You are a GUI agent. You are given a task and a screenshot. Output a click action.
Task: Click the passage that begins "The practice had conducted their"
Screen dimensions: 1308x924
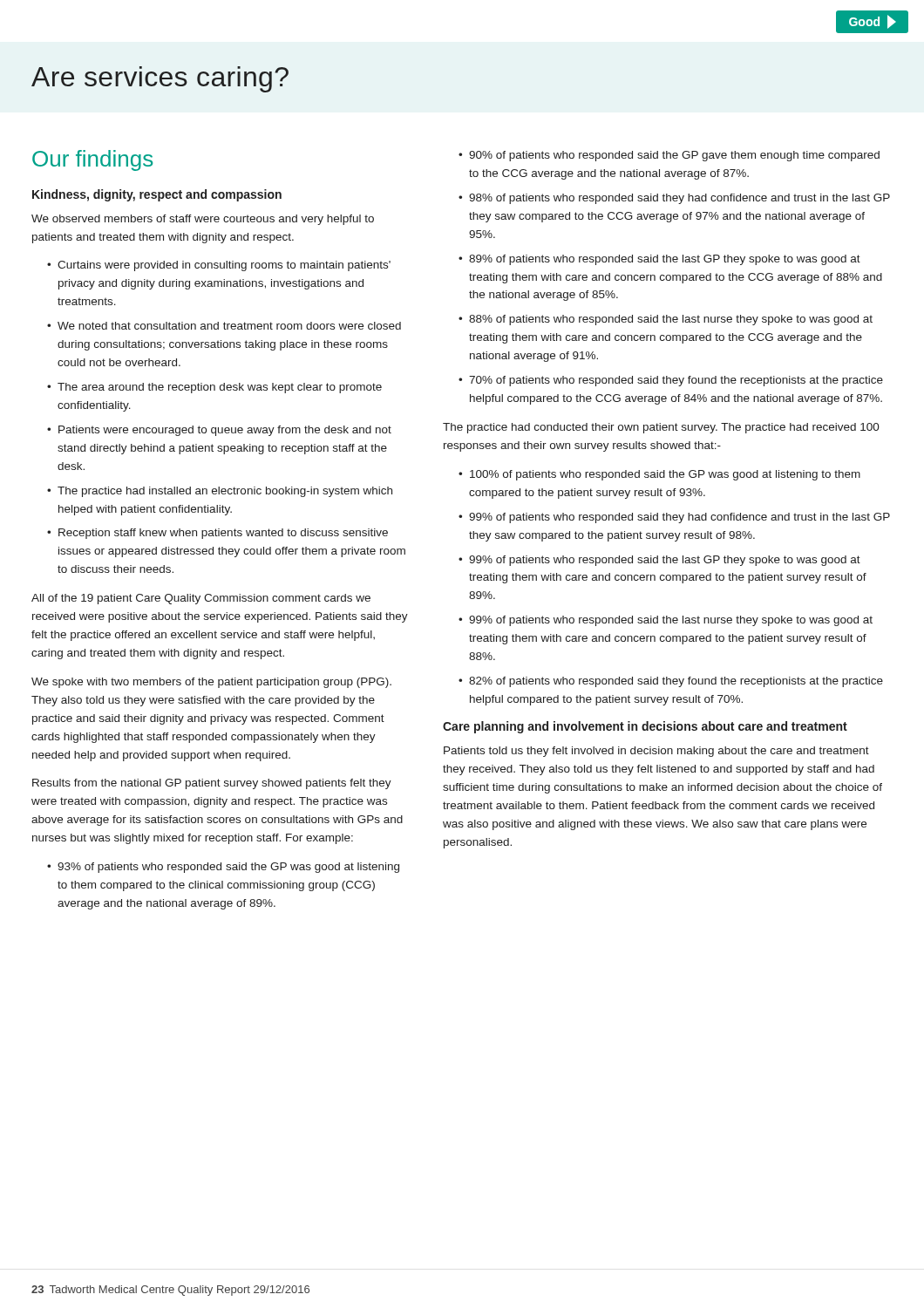[668, 437]
